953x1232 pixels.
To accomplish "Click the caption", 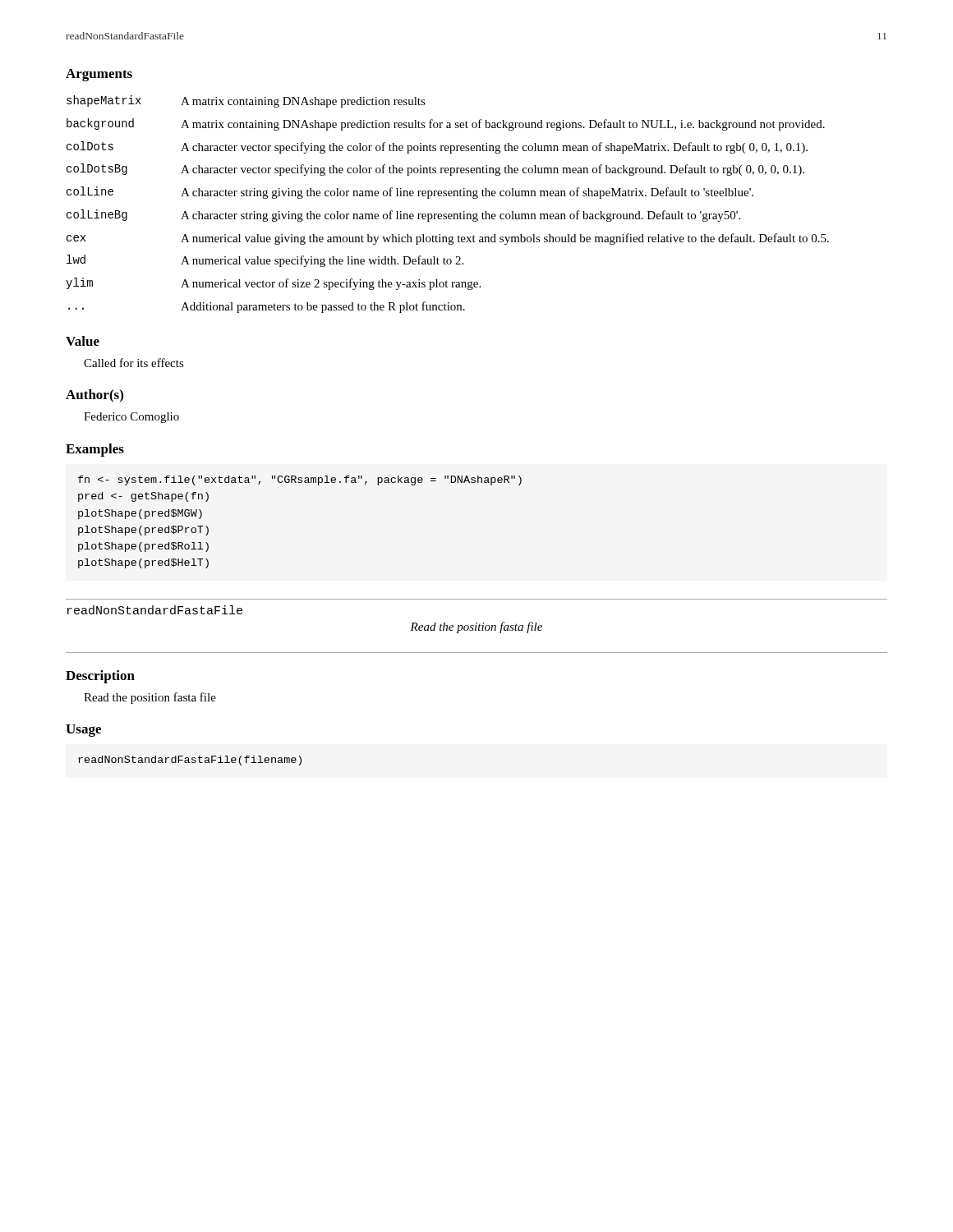I will click(x=476, y=627).
